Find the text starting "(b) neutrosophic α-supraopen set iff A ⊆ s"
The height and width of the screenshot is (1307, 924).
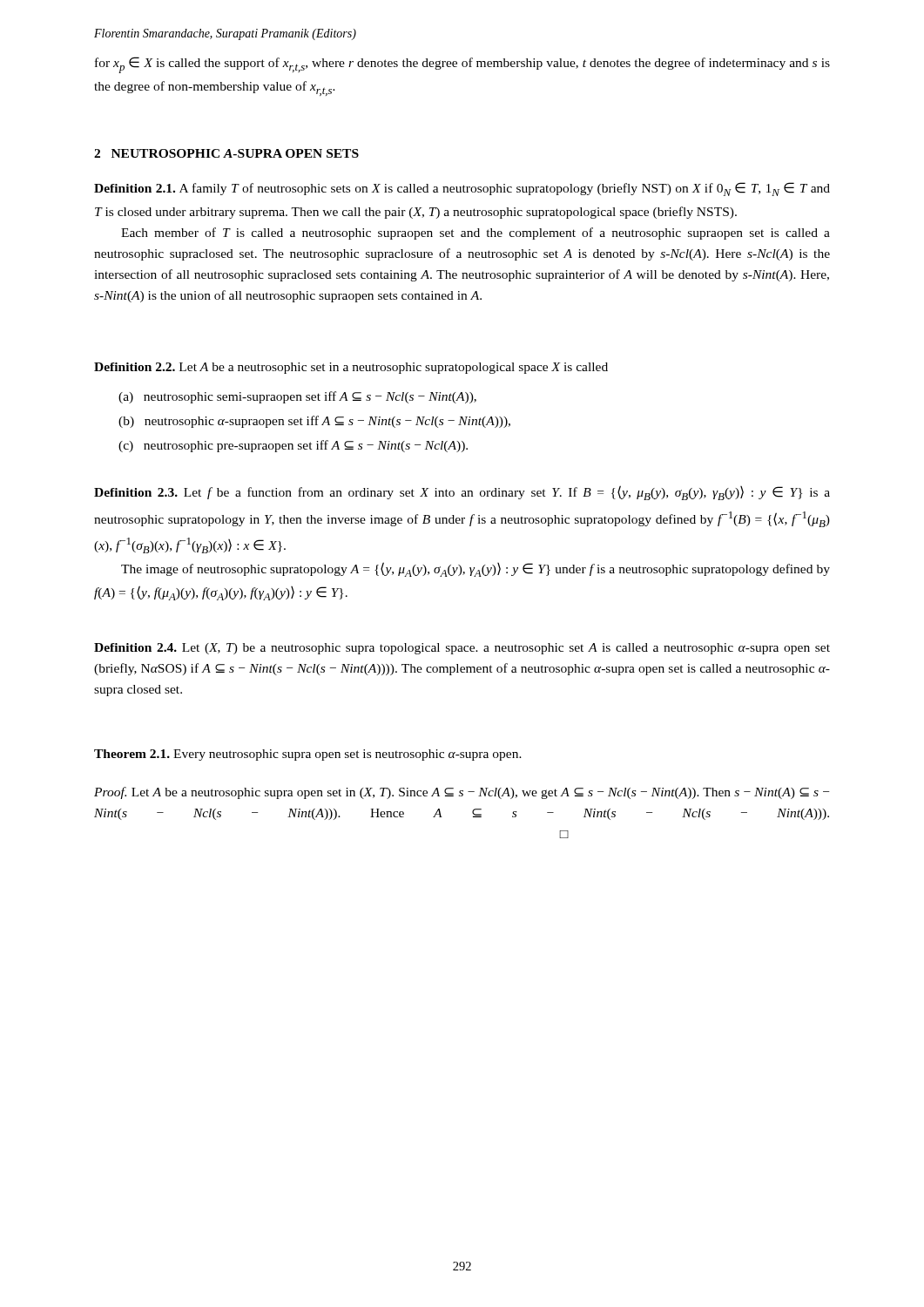click(x=474, y=421)
